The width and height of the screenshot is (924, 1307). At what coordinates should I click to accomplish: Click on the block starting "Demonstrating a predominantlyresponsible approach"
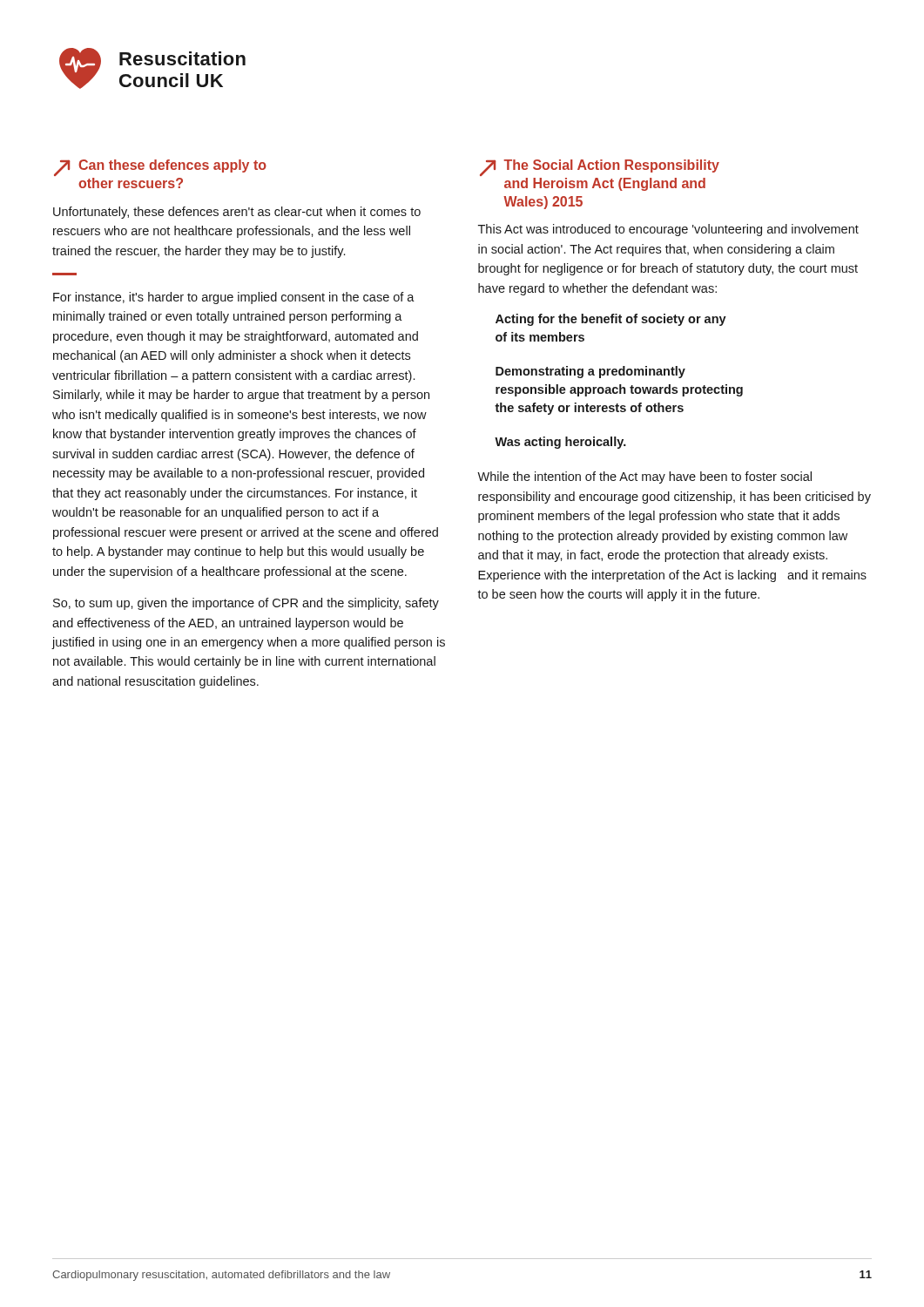619,390
